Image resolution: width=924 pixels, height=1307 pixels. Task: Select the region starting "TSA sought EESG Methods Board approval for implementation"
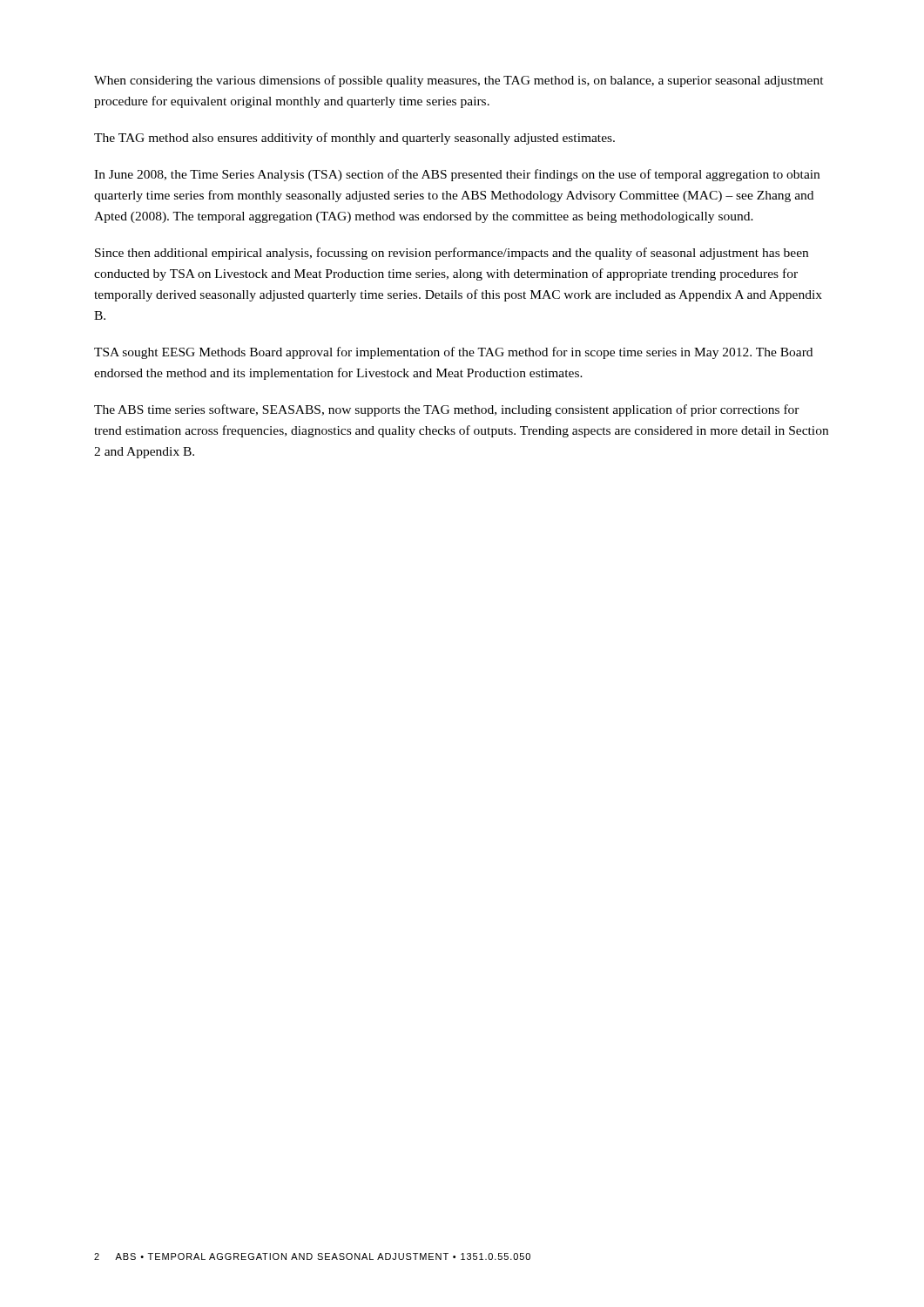(454, 362)
